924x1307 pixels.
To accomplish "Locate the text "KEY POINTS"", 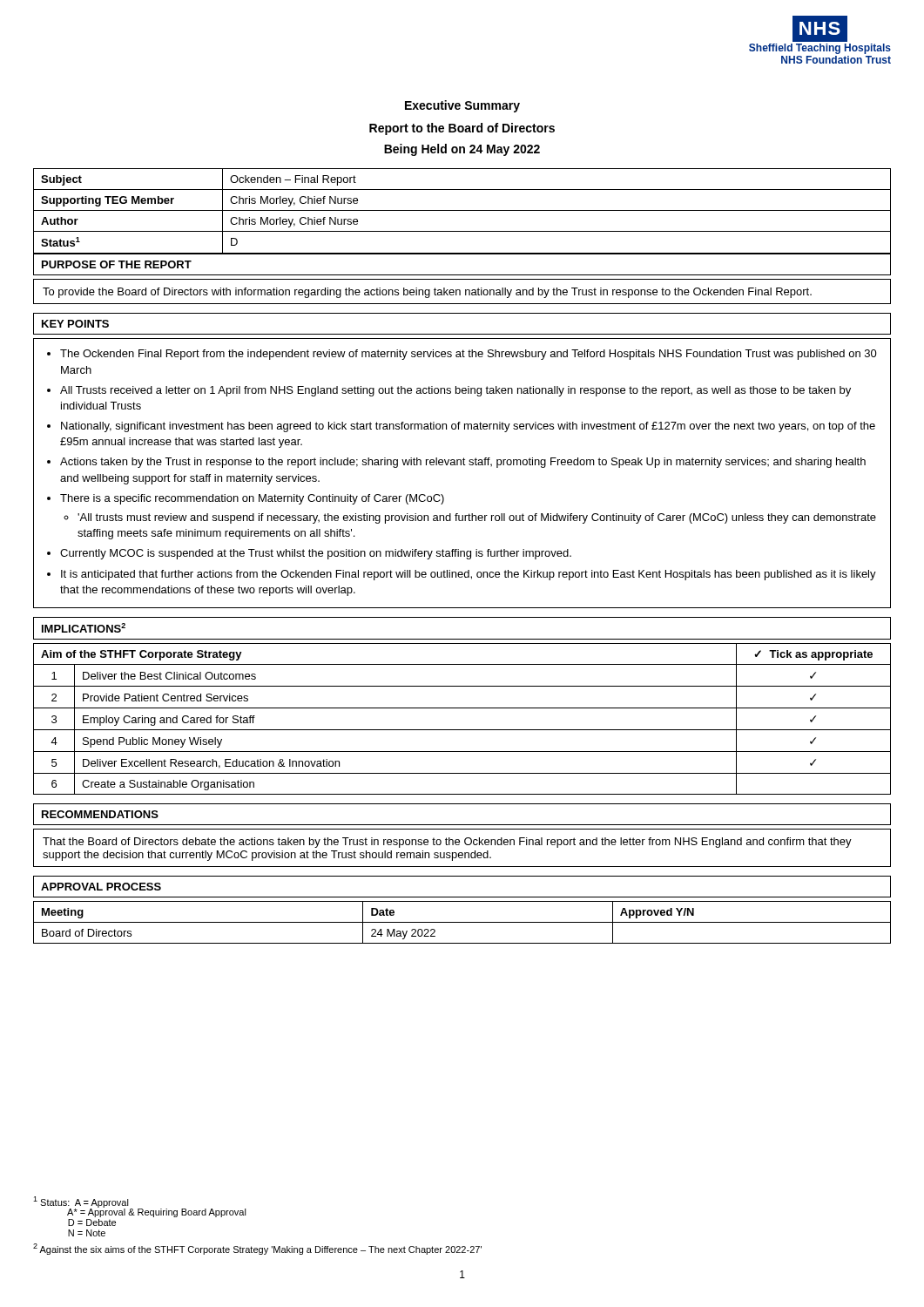I will 75,324.
